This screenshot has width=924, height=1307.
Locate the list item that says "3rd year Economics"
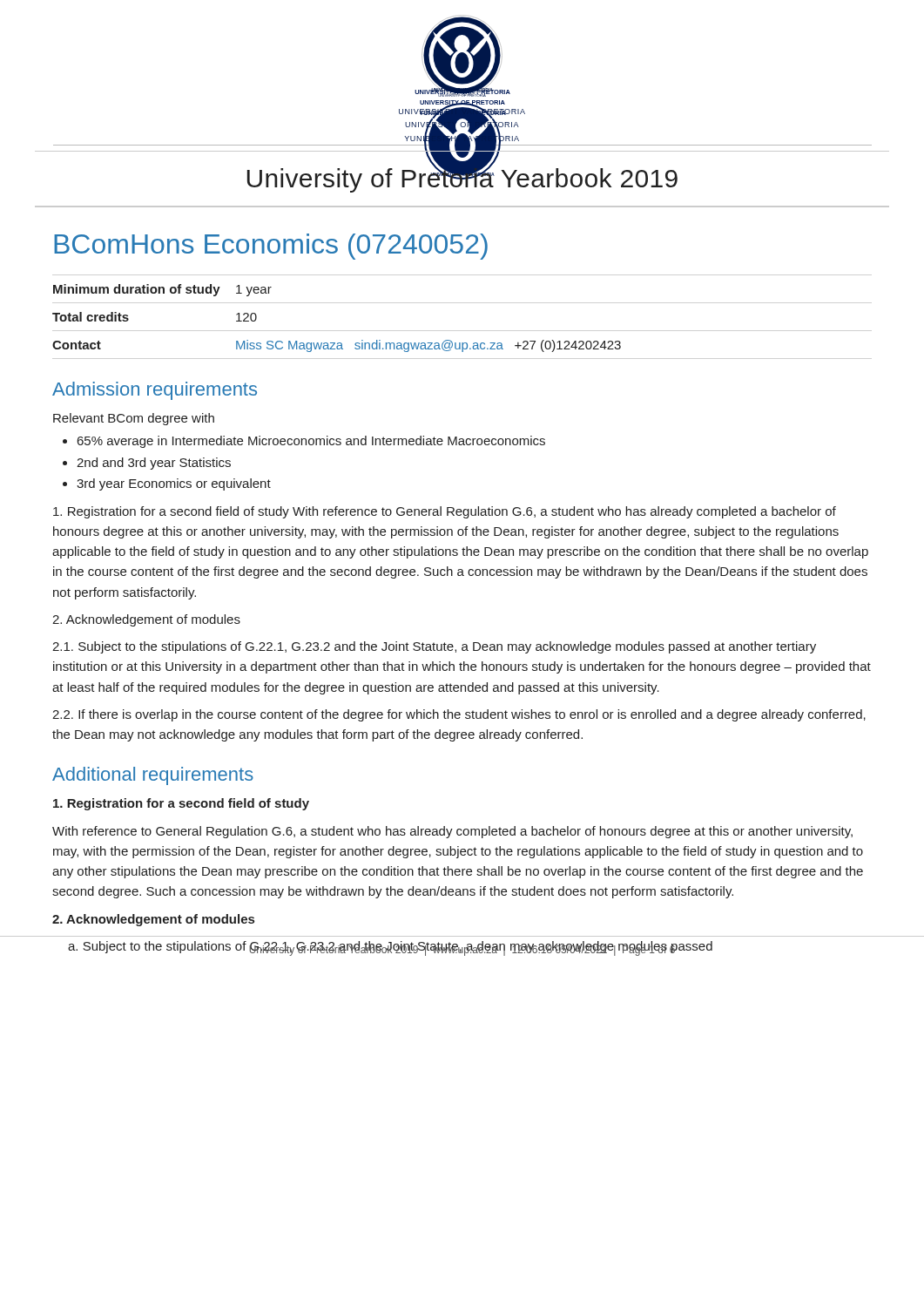click(x=174, y=483)
